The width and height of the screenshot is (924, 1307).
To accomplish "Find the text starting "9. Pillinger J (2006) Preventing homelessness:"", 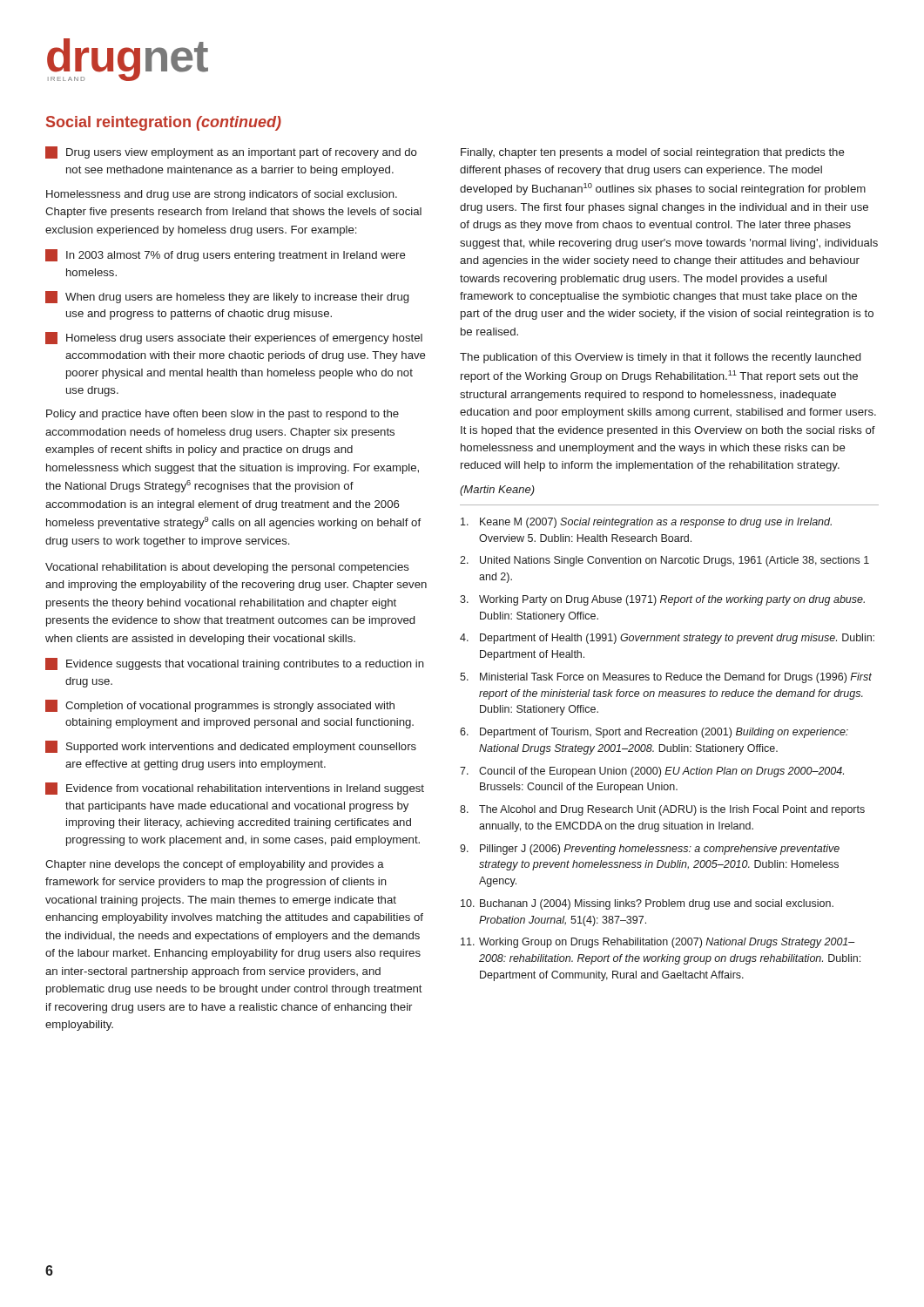I will [669, 865].
